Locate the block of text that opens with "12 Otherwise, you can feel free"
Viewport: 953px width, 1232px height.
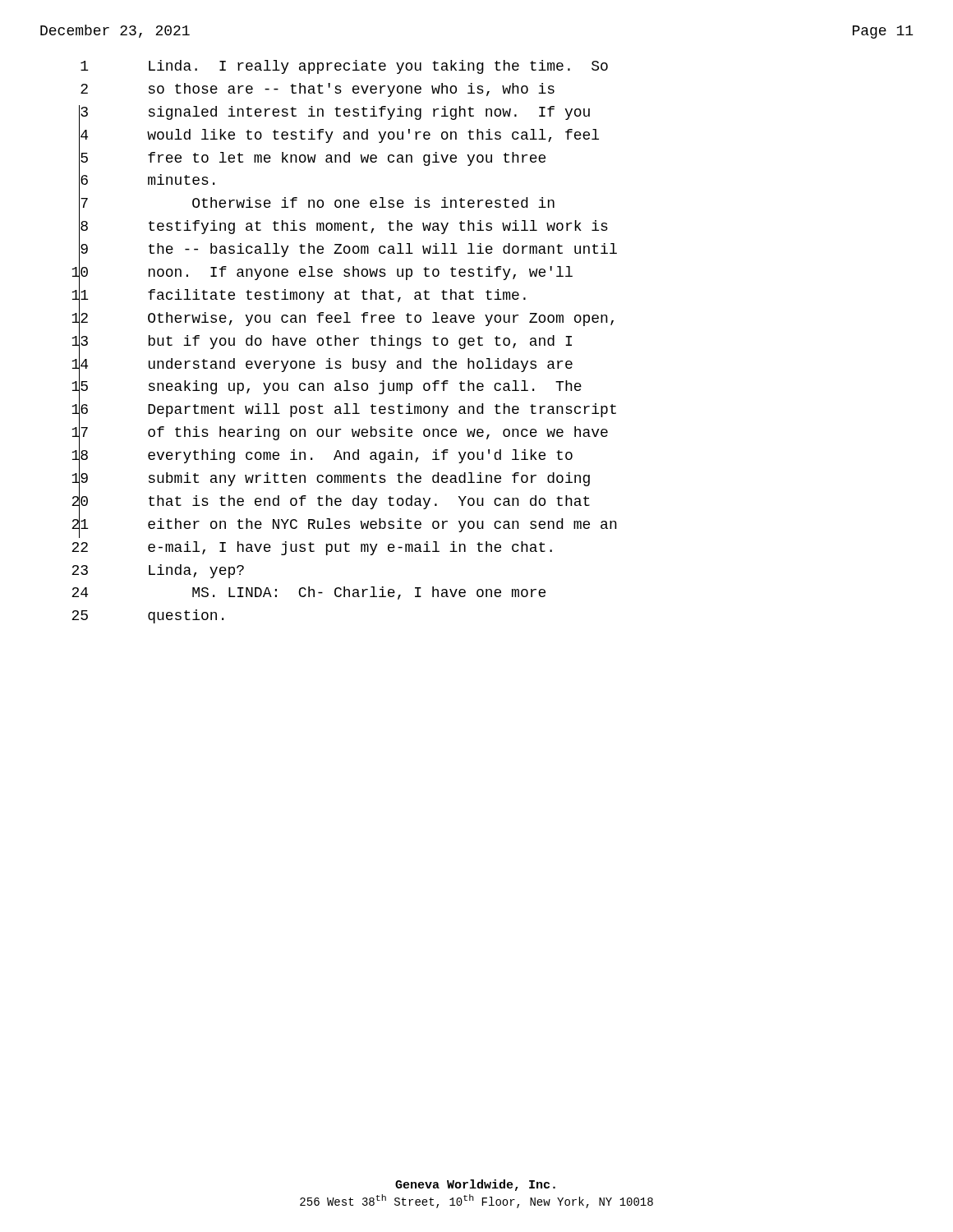point(476,319)
